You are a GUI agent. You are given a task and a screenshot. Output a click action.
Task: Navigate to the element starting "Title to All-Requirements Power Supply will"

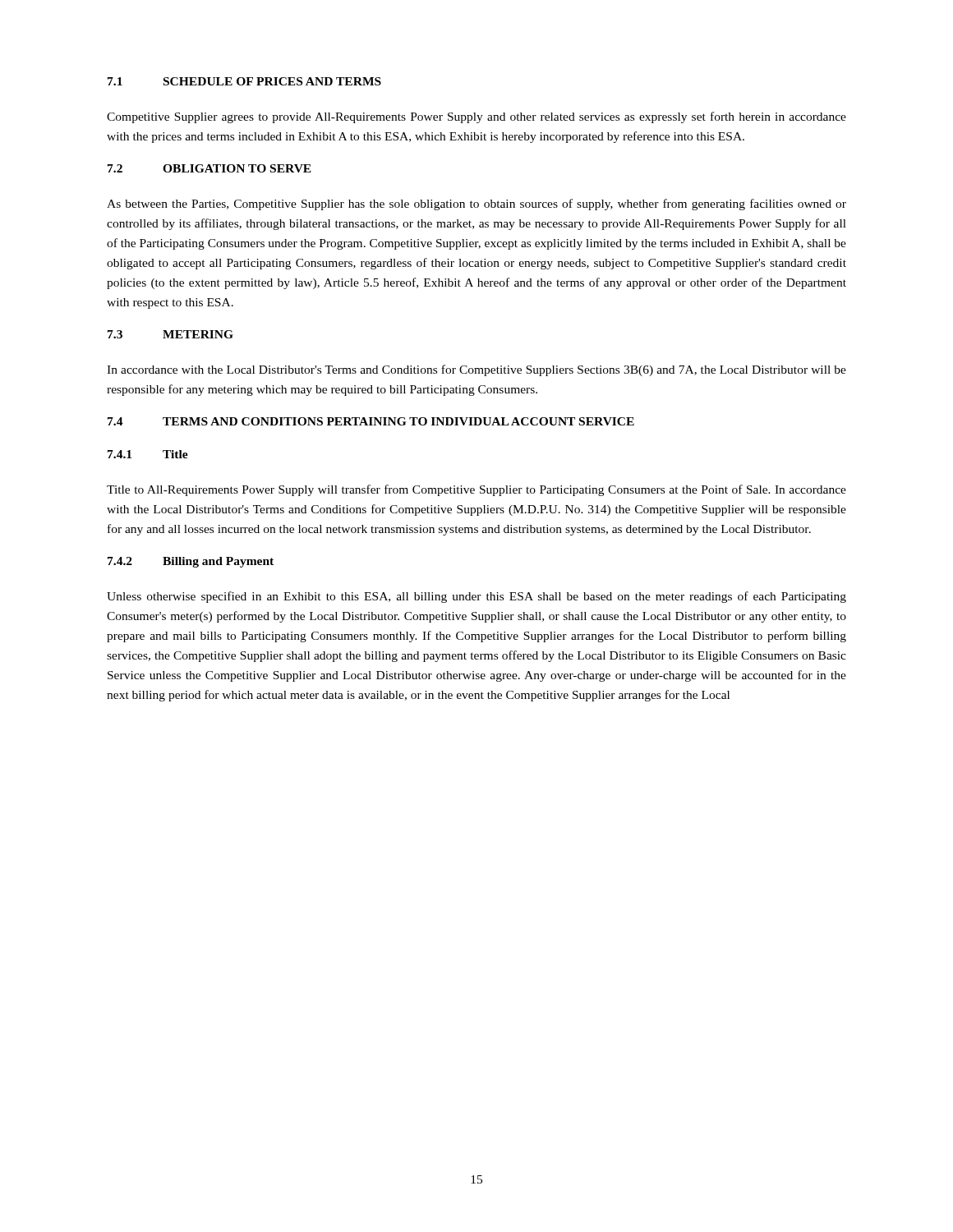[476, 509]
